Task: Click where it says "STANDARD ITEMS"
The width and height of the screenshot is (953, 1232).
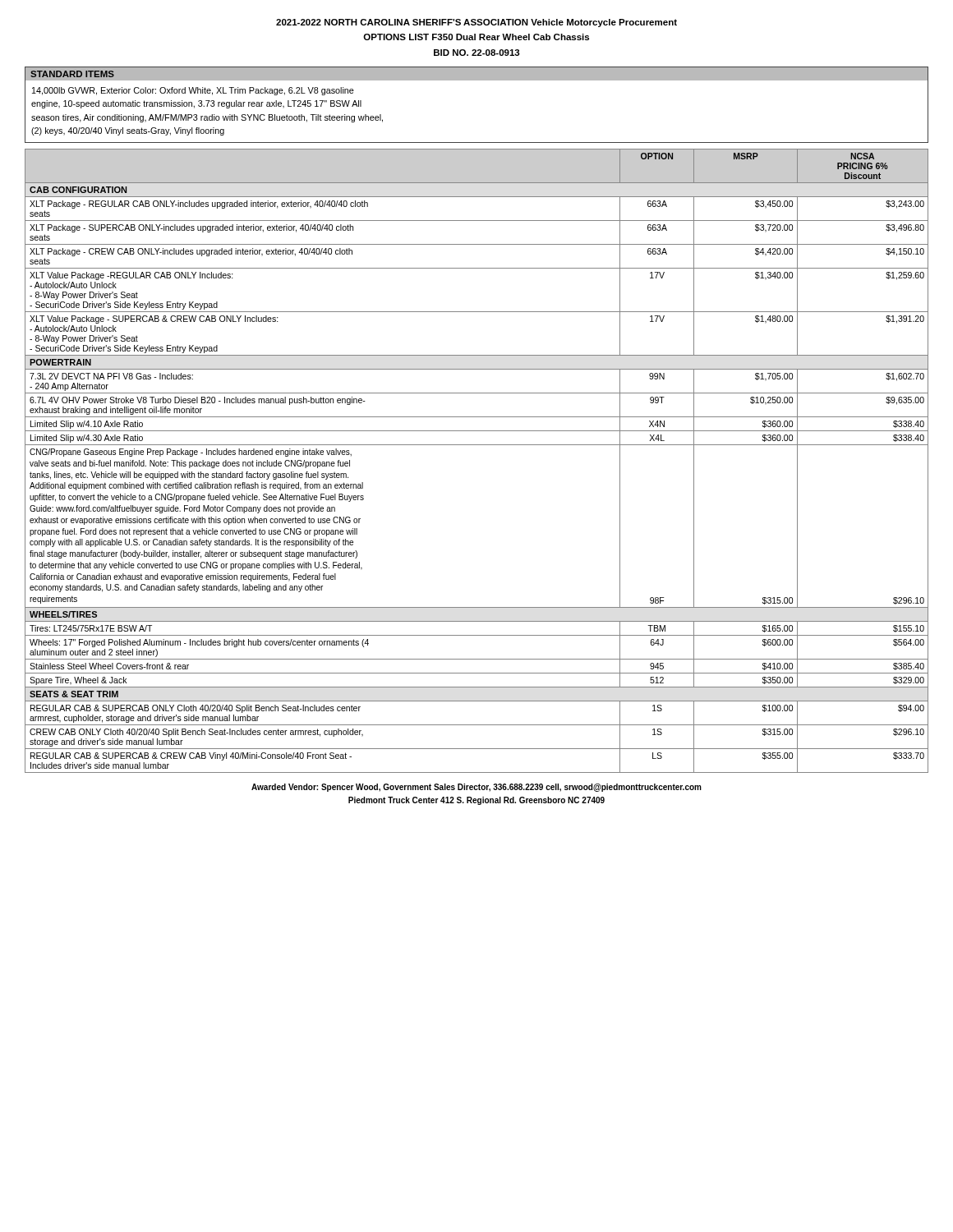Action: click(x=72, y=74)
